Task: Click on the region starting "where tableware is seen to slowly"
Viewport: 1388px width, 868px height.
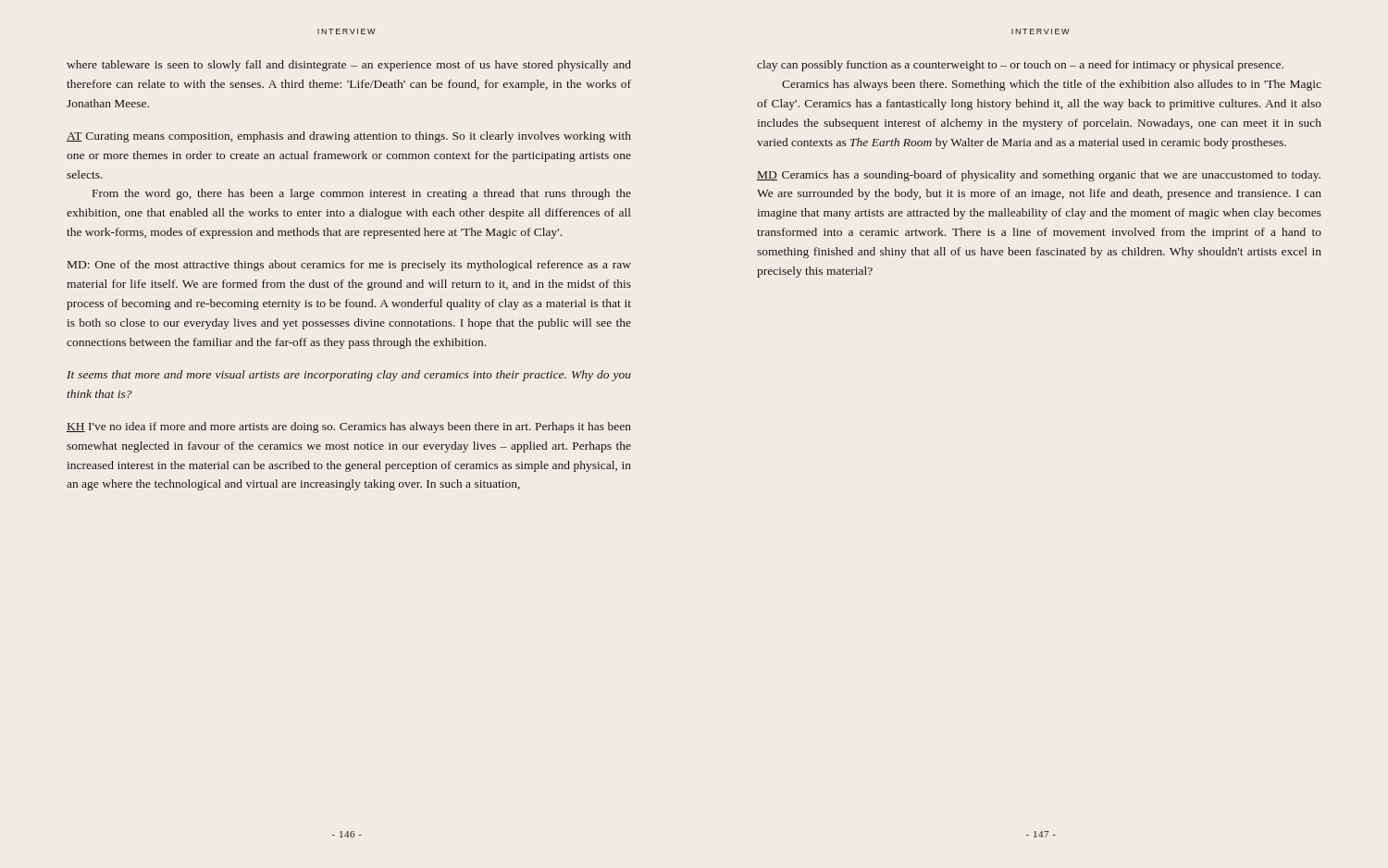Action: 349,84
